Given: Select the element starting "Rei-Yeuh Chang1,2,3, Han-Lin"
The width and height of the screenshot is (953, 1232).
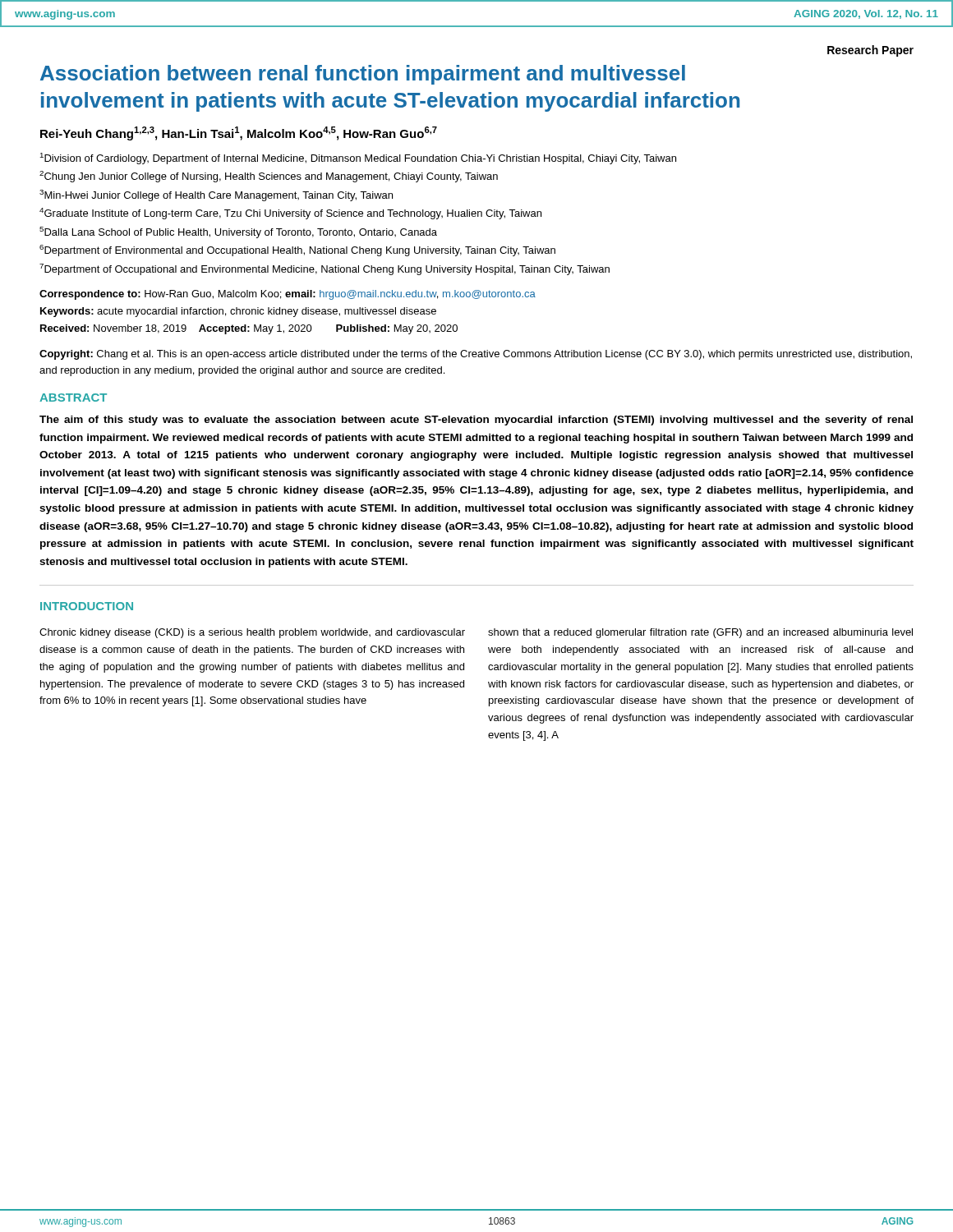Looking at the screenshot, I should pyautogui.click(x=238, y=133).
